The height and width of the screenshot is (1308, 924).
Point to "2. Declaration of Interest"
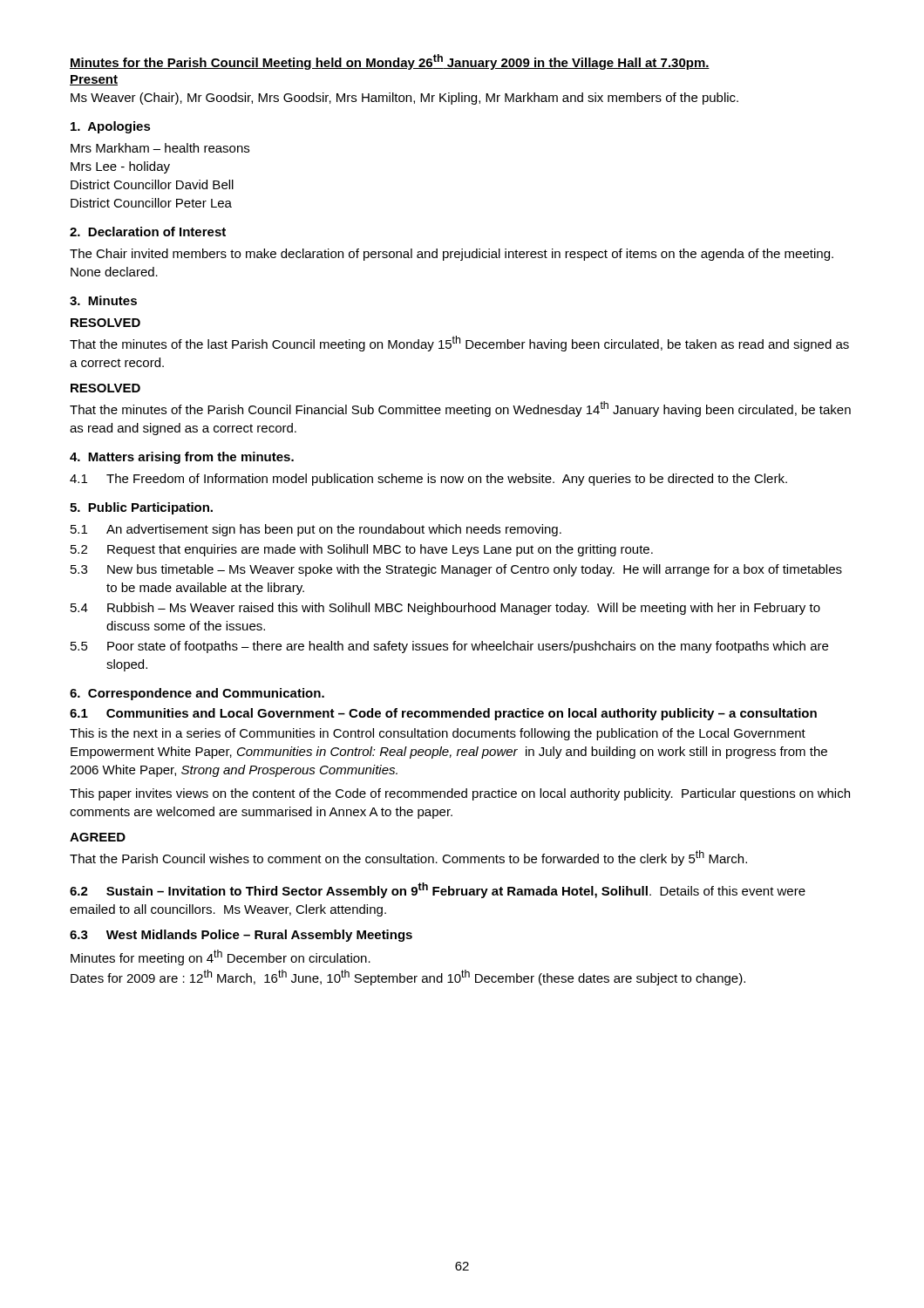click(x=148, y=232)
